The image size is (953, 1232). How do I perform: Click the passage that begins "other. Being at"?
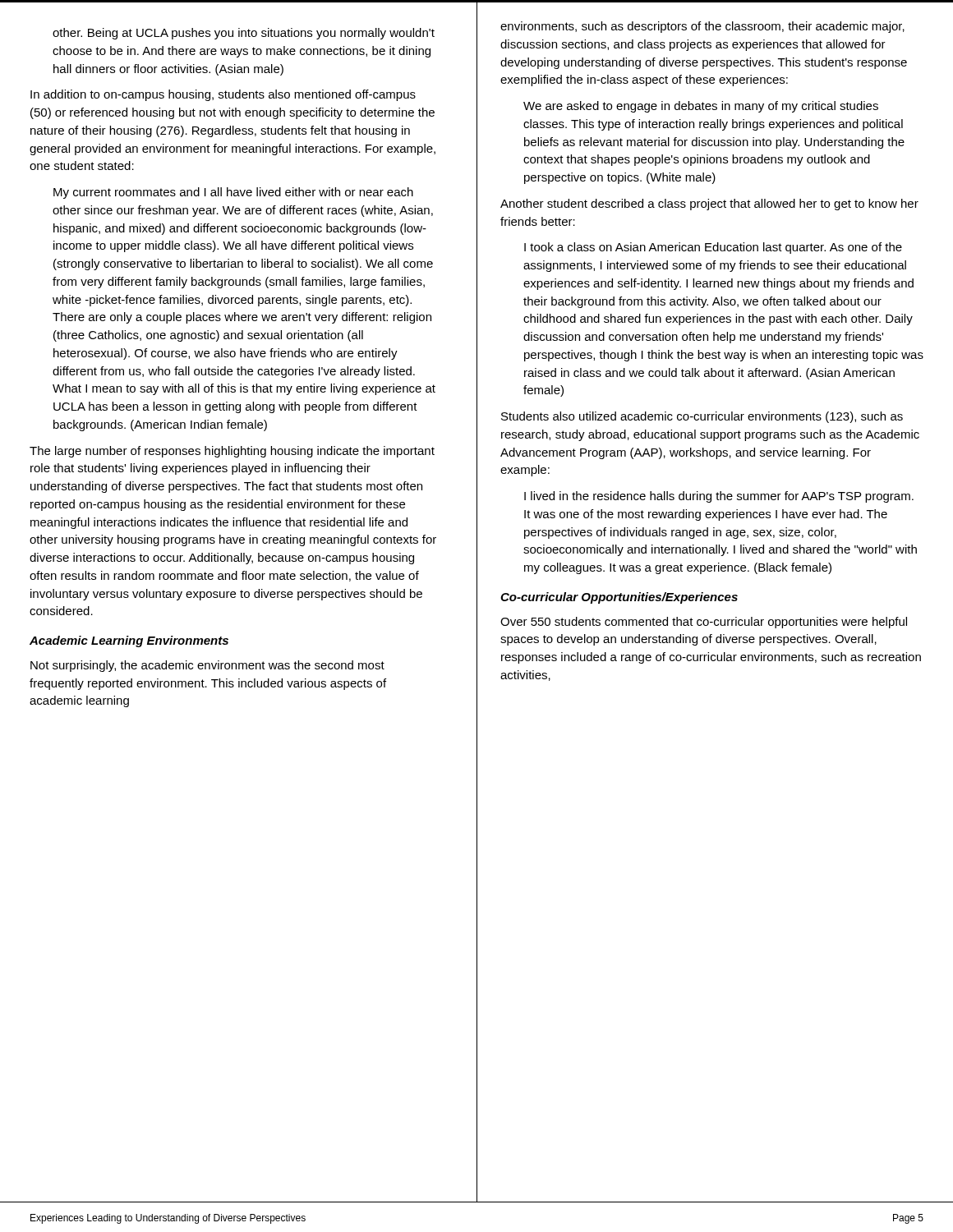[245, 51]
